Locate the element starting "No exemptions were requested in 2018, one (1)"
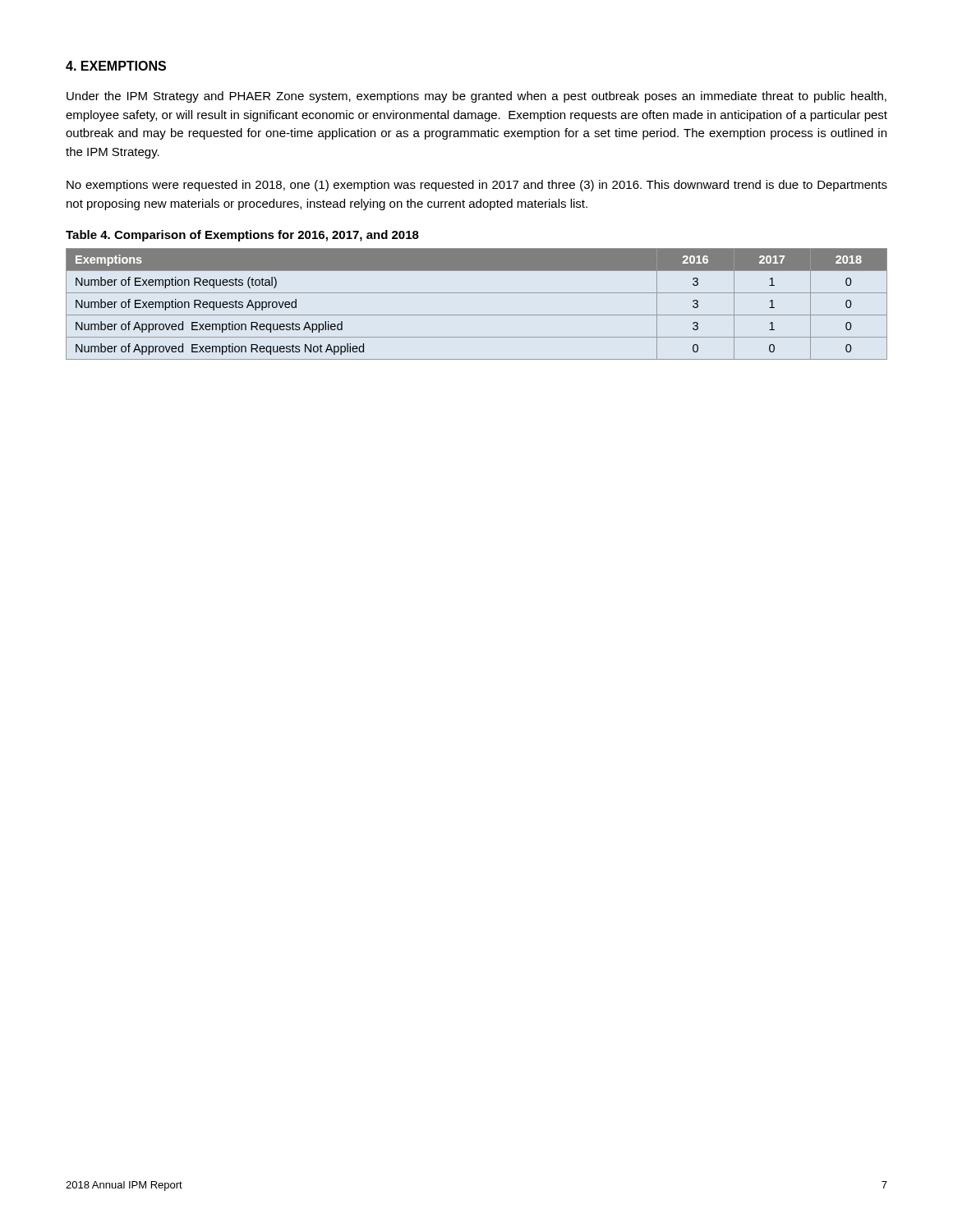 476,194
